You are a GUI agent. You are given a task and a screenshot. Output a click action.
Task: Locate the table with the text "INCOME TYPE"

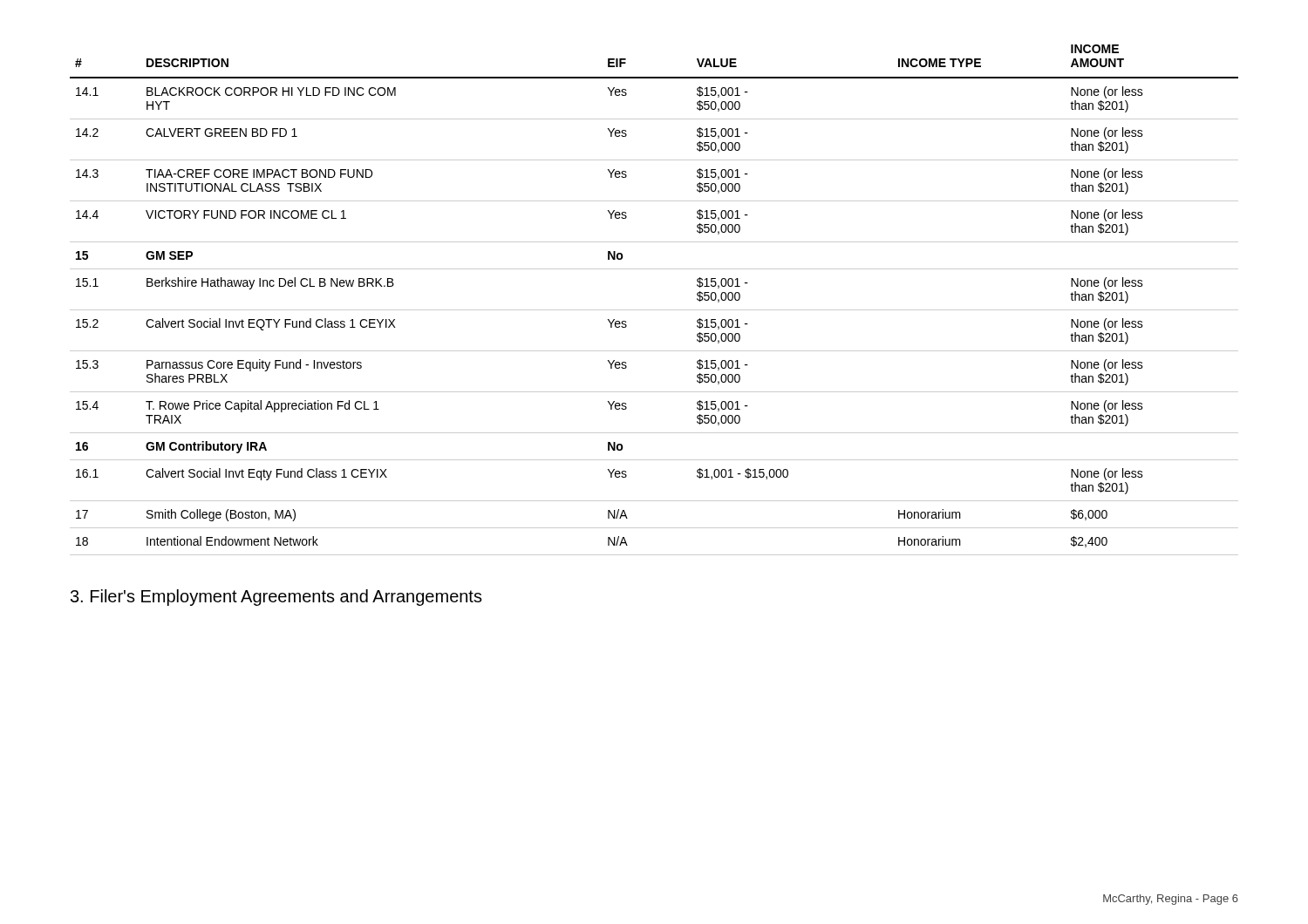coord(654,295)
